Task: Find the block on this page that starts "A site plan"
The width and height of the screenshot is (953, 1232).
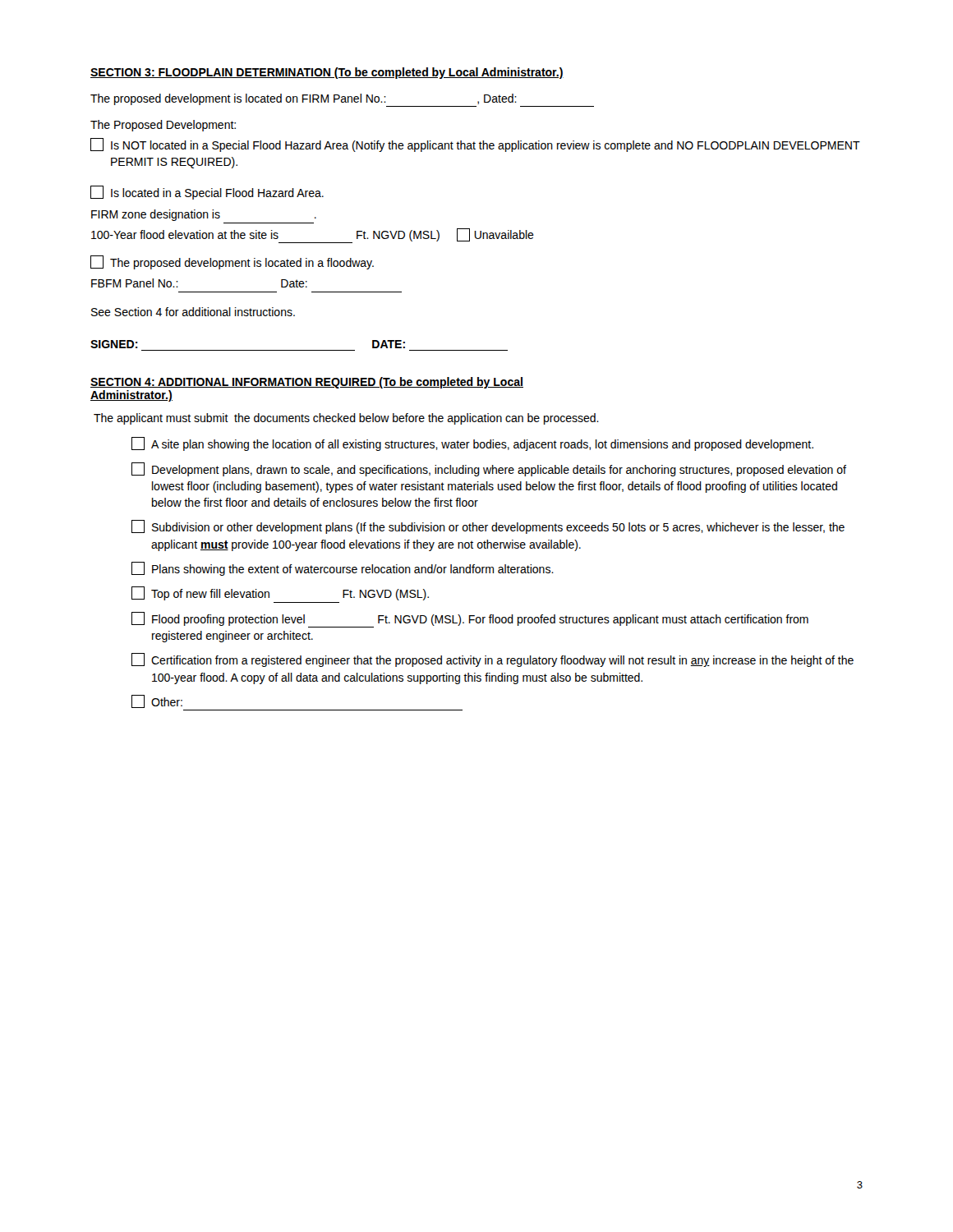Action: tap(497, 445)
